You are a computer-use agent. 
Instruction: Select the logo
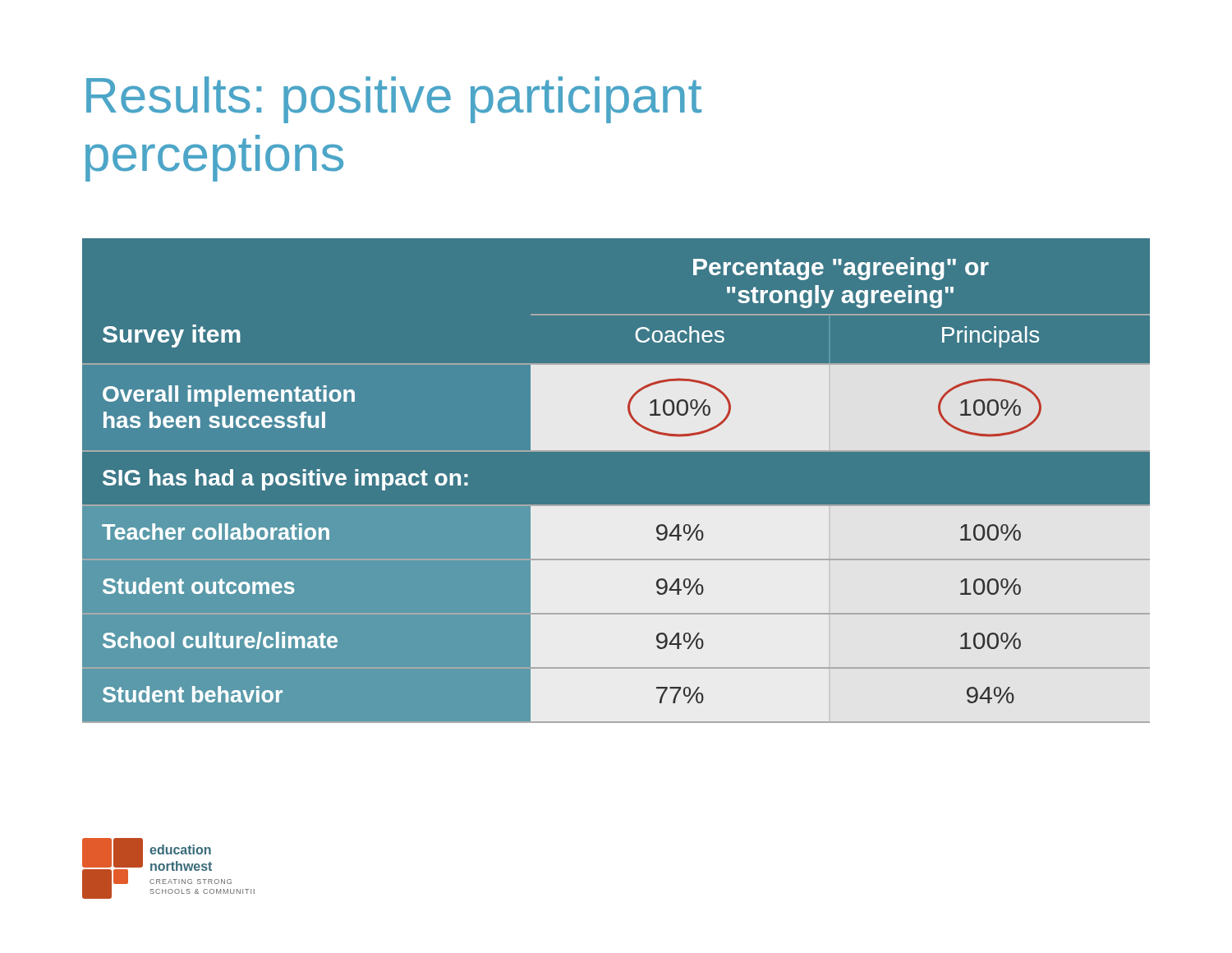[172, 871]
